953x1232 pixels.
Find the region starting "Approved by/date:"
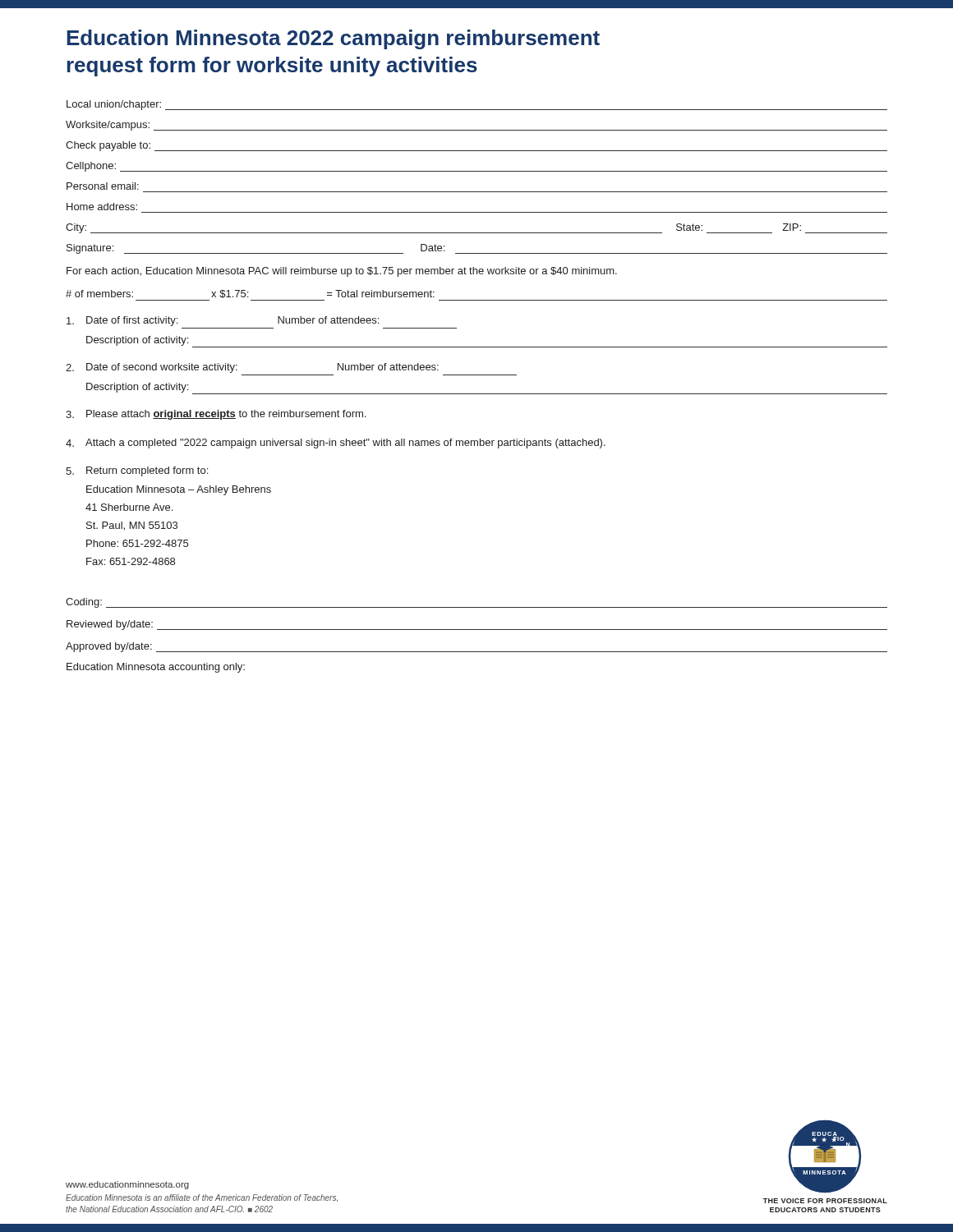476,645
